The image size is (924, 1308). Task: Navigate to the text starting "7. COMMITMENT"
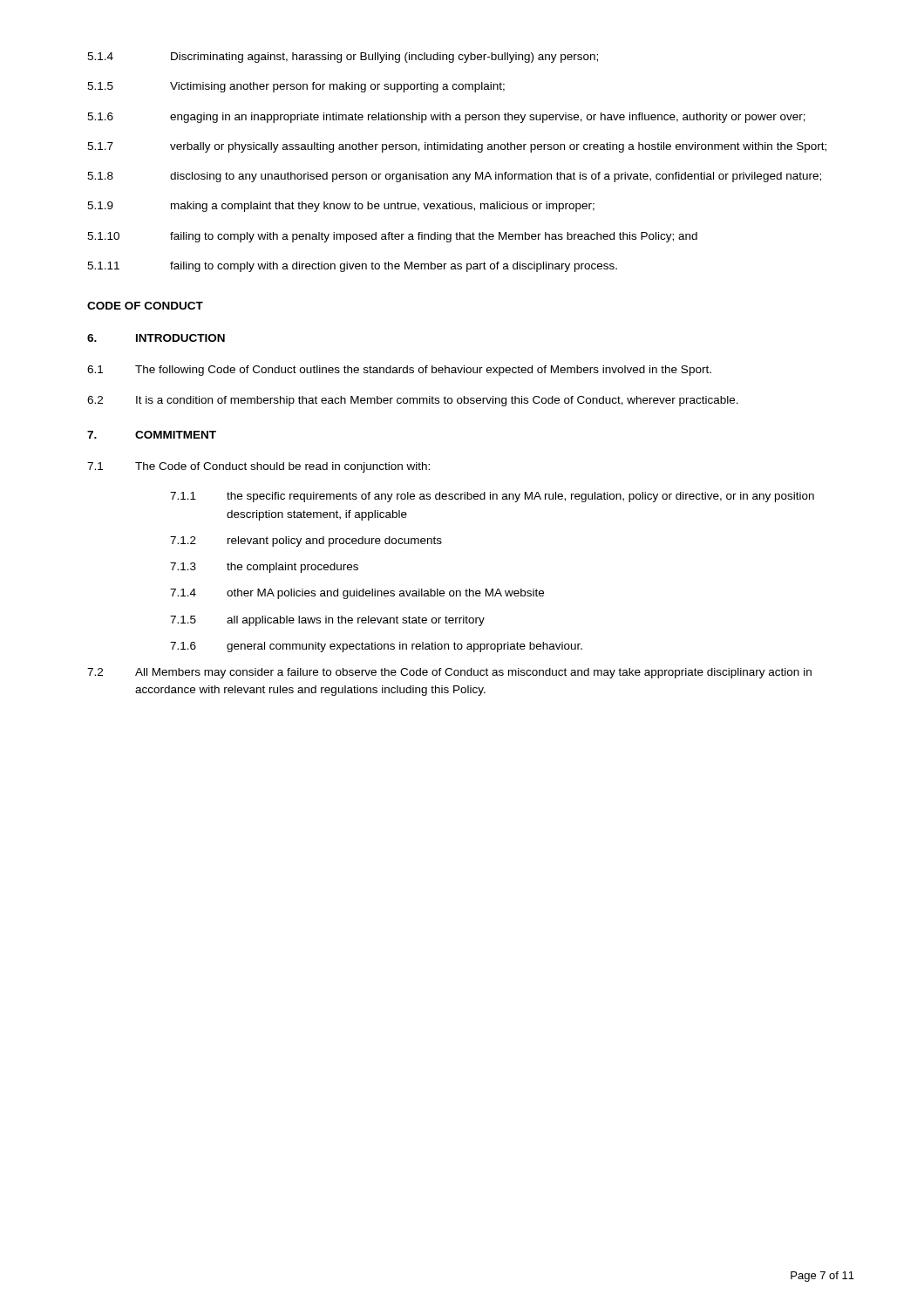[x=152, y=435]
